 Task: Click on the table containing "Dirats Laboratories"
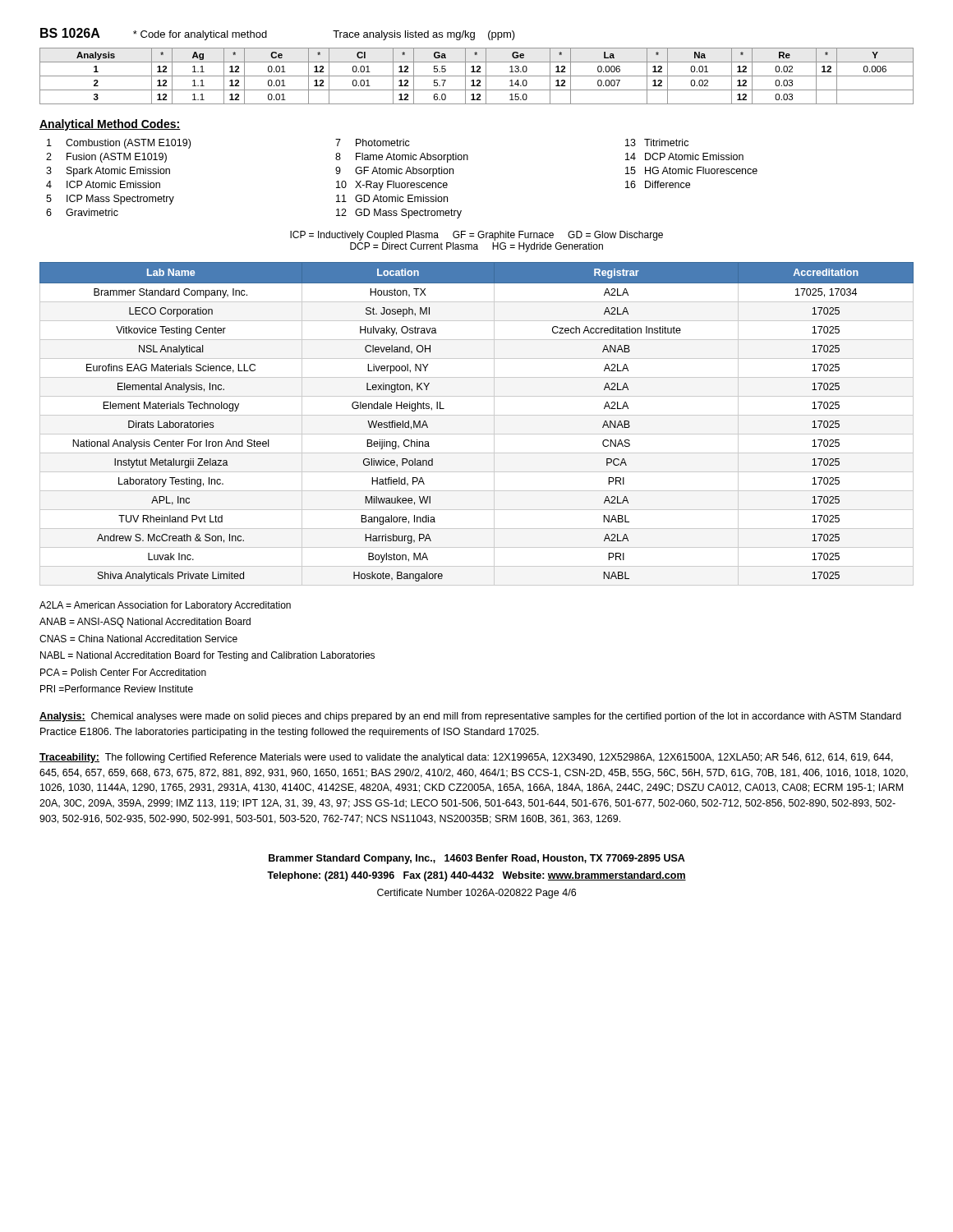[476, 424]
